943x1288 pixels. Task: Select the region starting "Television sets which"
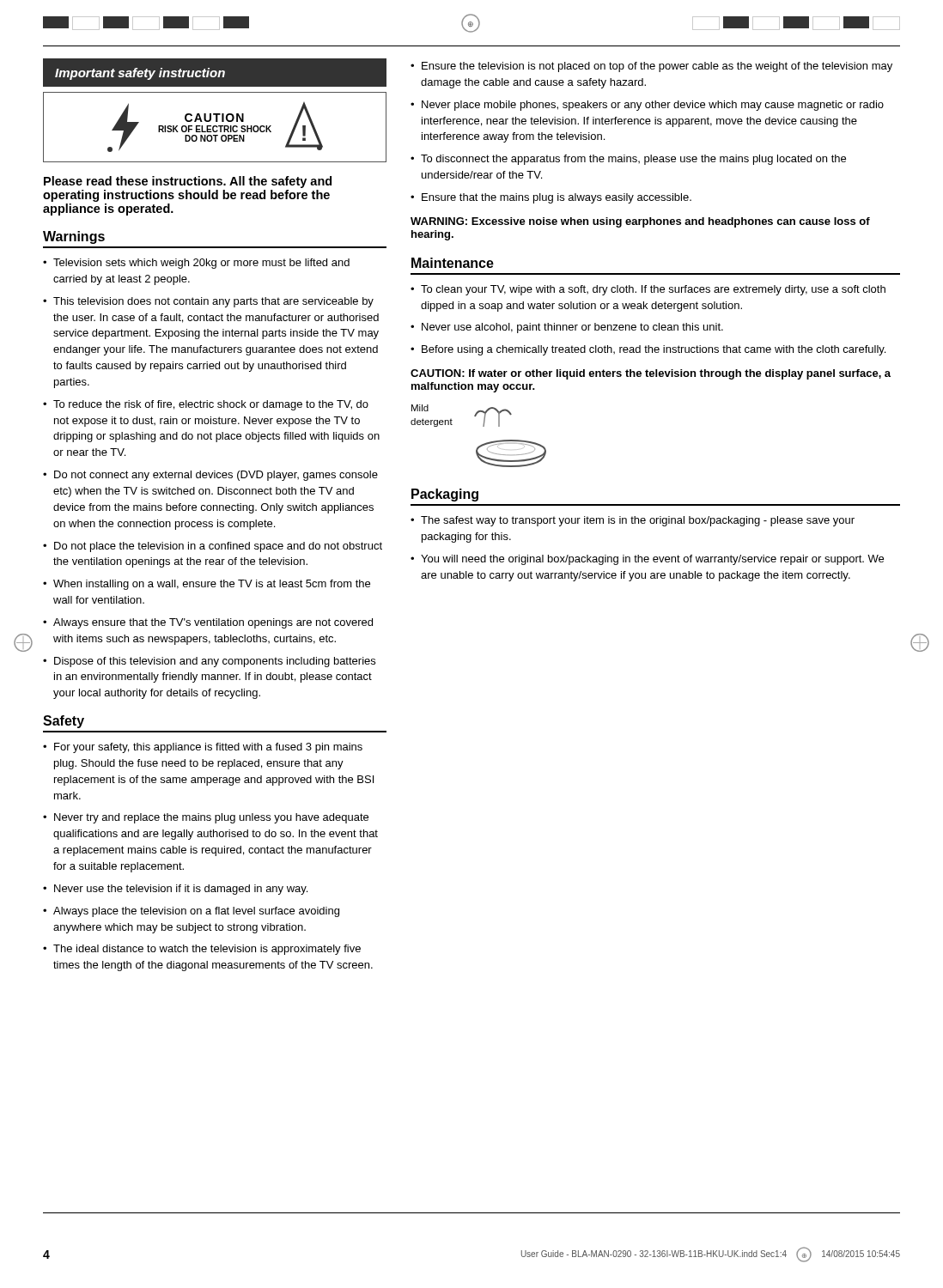202,270
